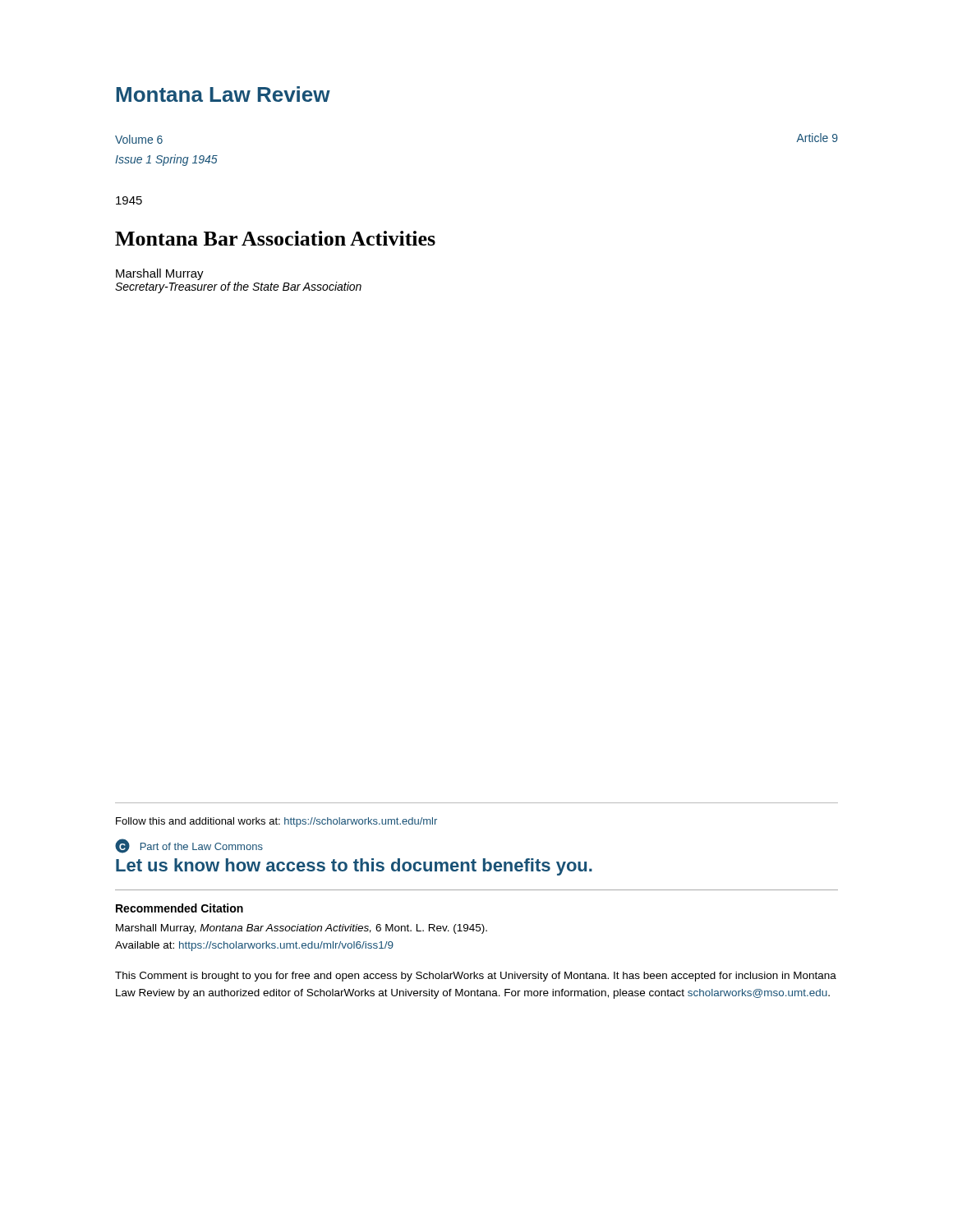Locate the region starting "Volume 6 Issue 1"
Viewport: 953px width, 1232px height.
point(166,149)
